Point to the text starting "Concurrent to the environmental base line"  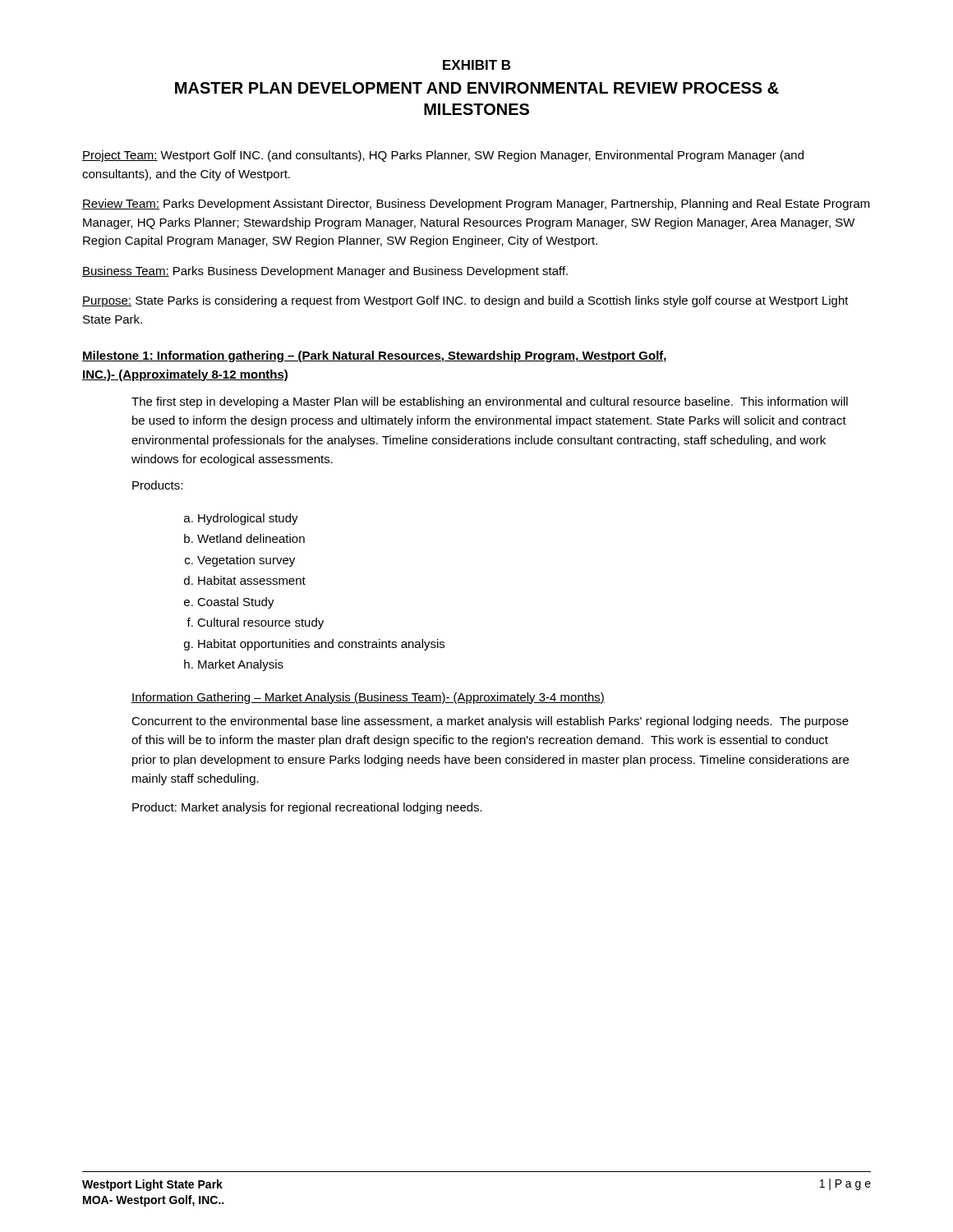click(x=490, y=749)
